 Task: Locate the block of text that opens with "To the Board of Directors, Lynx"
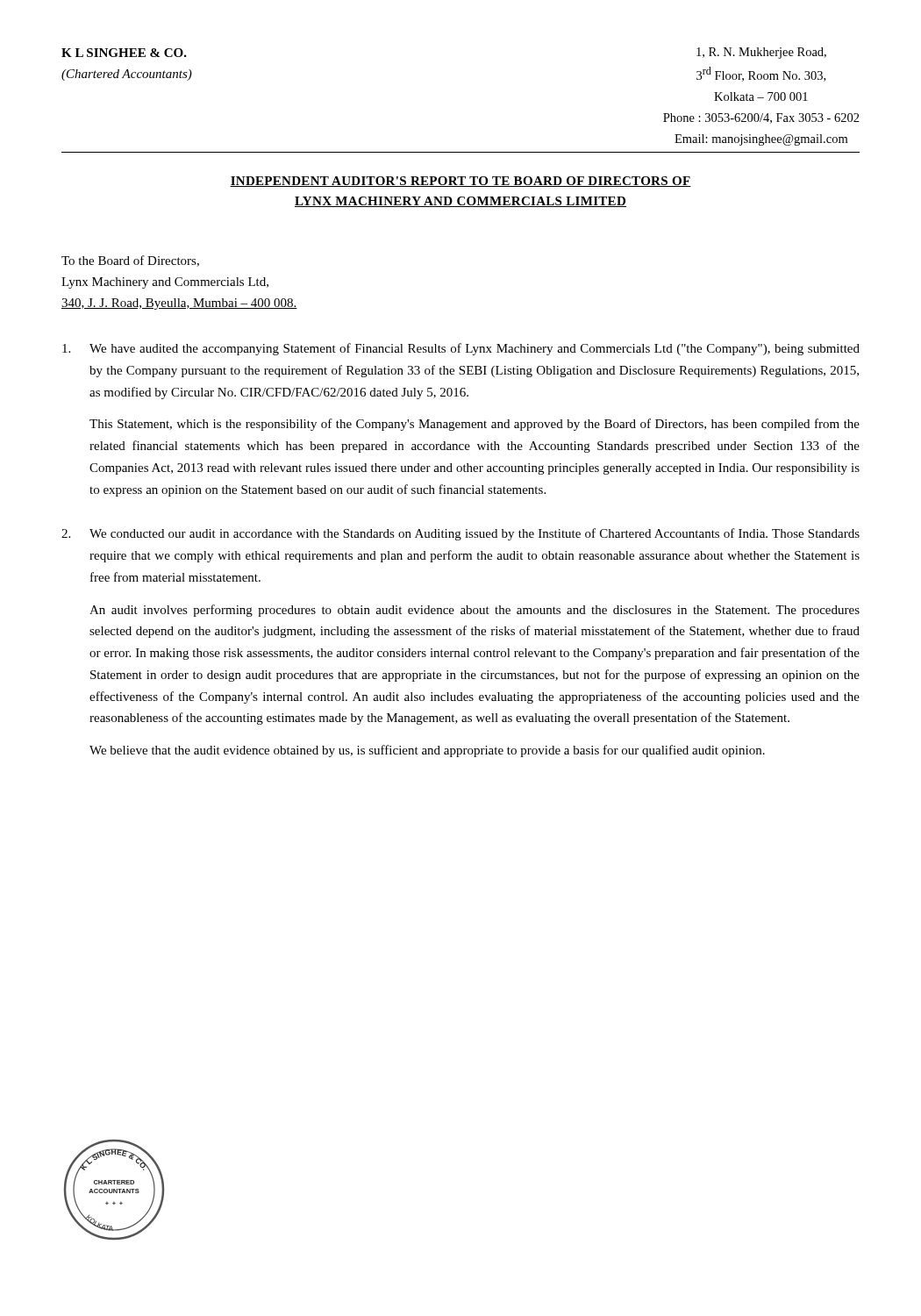[x=130, y=261]
